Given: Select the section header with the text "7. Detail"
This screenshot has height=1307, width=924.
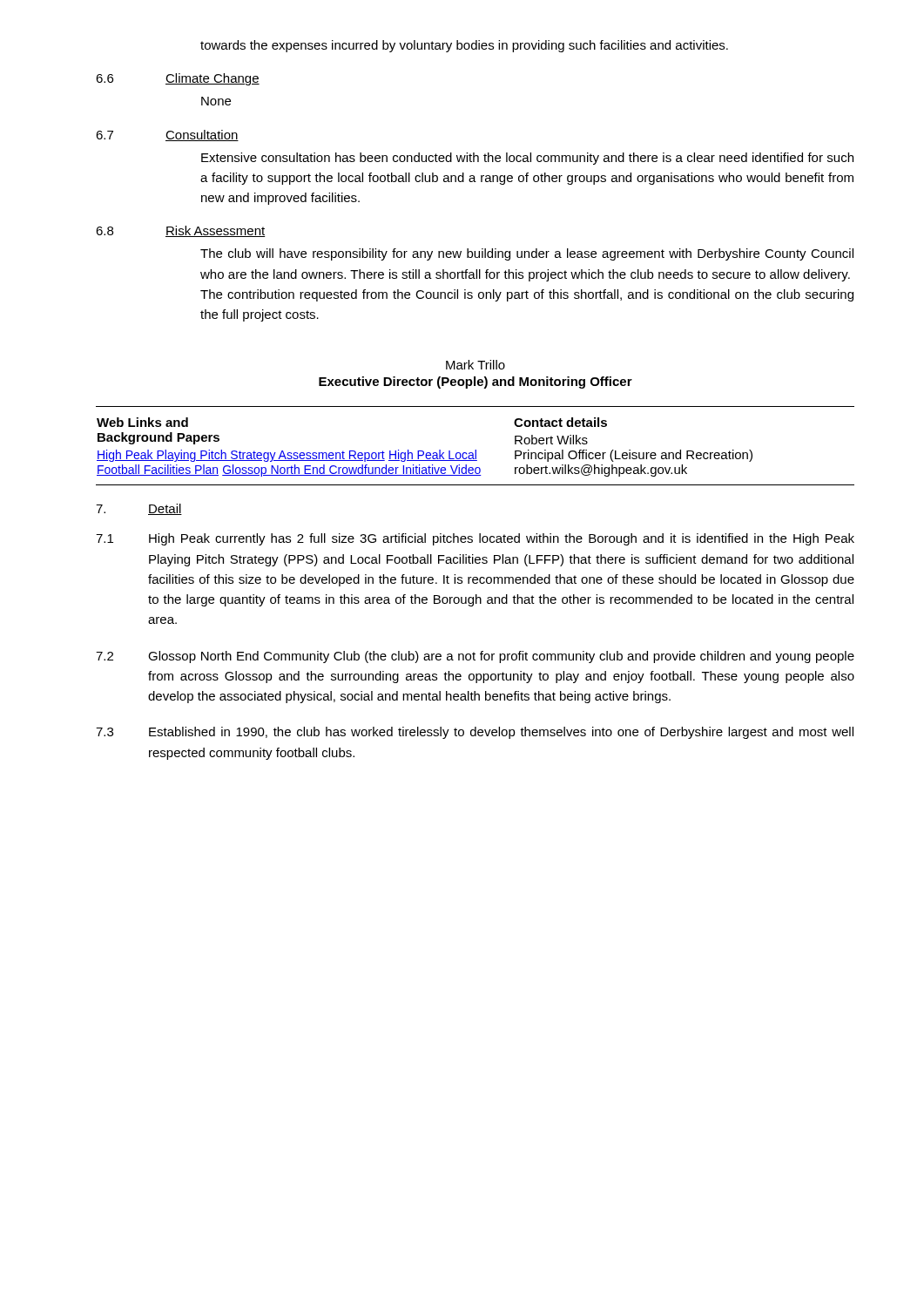Looking at the screenshot, I should point(139,509).
